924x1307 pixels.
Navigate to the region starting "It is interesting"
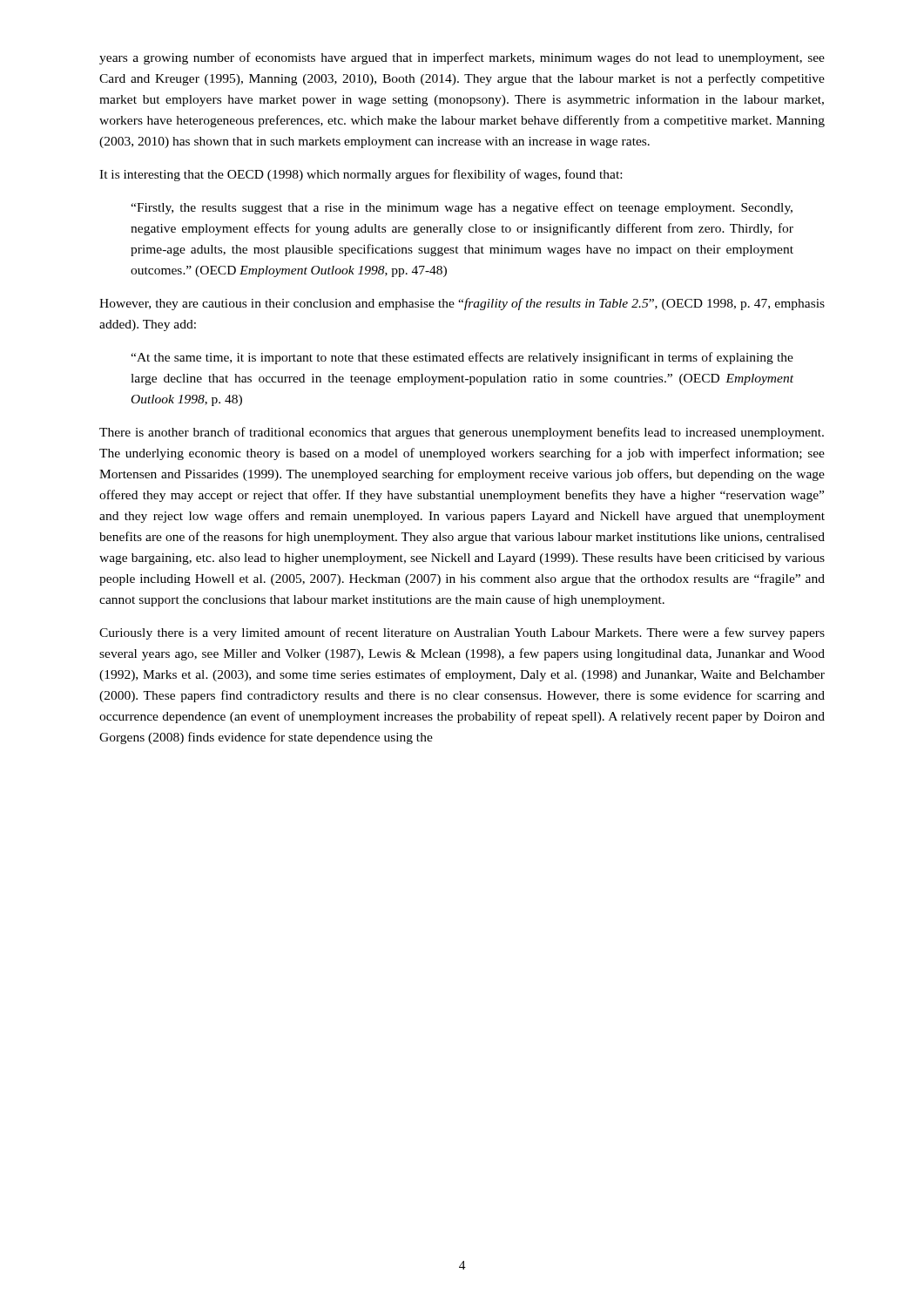(462, 174)
